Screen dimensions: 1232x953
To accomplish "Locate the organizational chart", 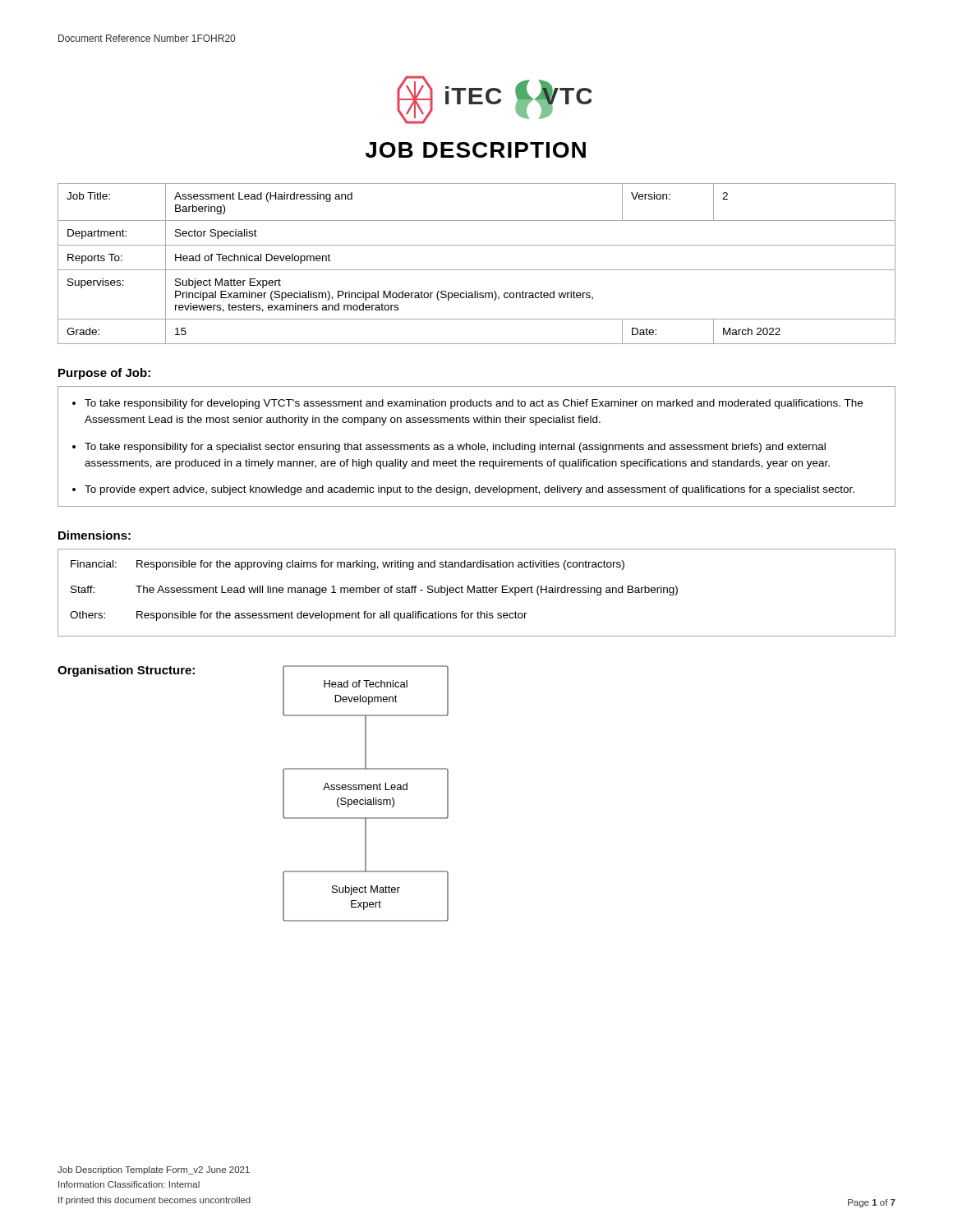I will click(x=366, y=822).
